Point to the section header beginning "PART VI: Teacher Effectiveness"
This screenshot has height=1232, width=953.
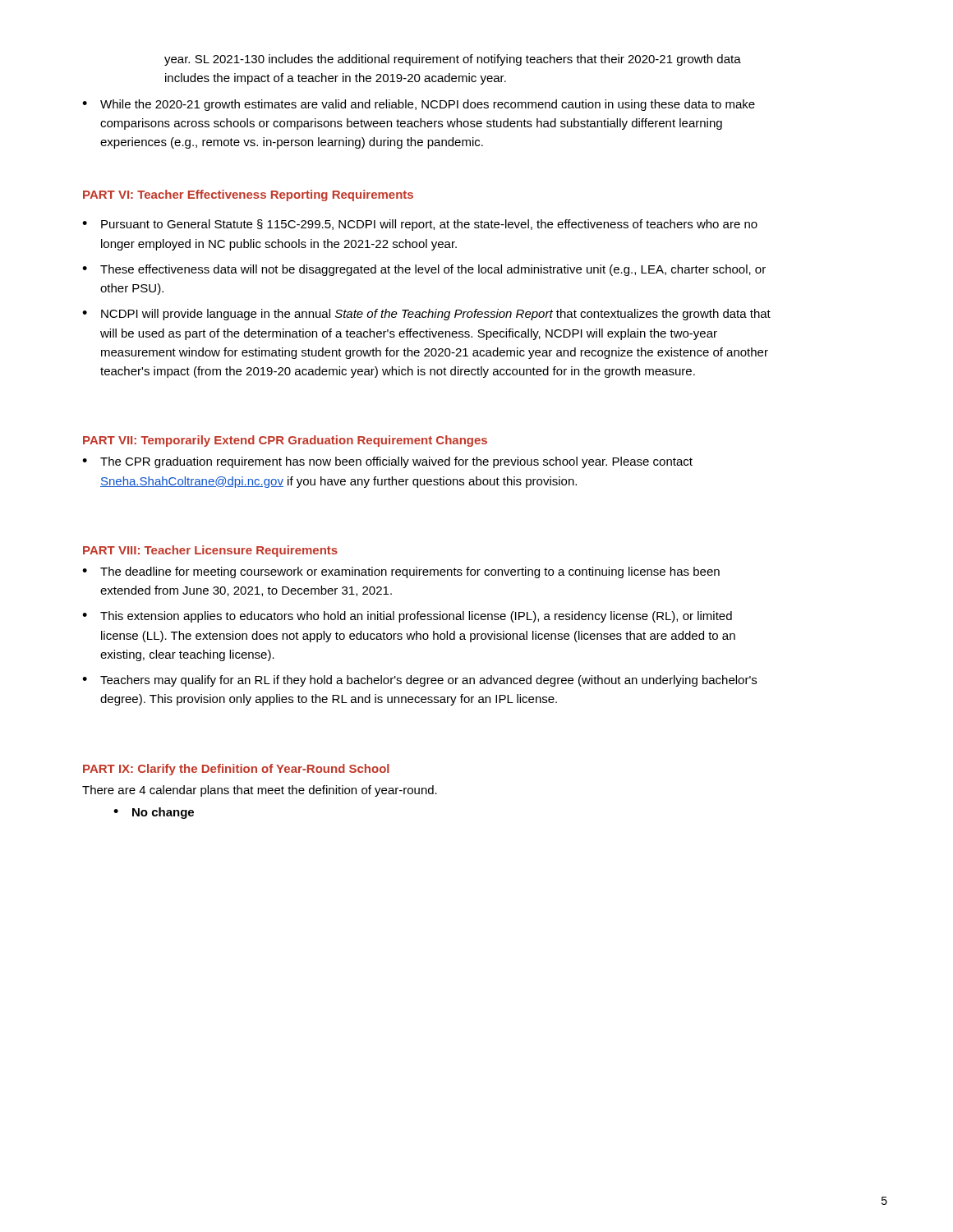pyautogui.click(x=248, y=194)
